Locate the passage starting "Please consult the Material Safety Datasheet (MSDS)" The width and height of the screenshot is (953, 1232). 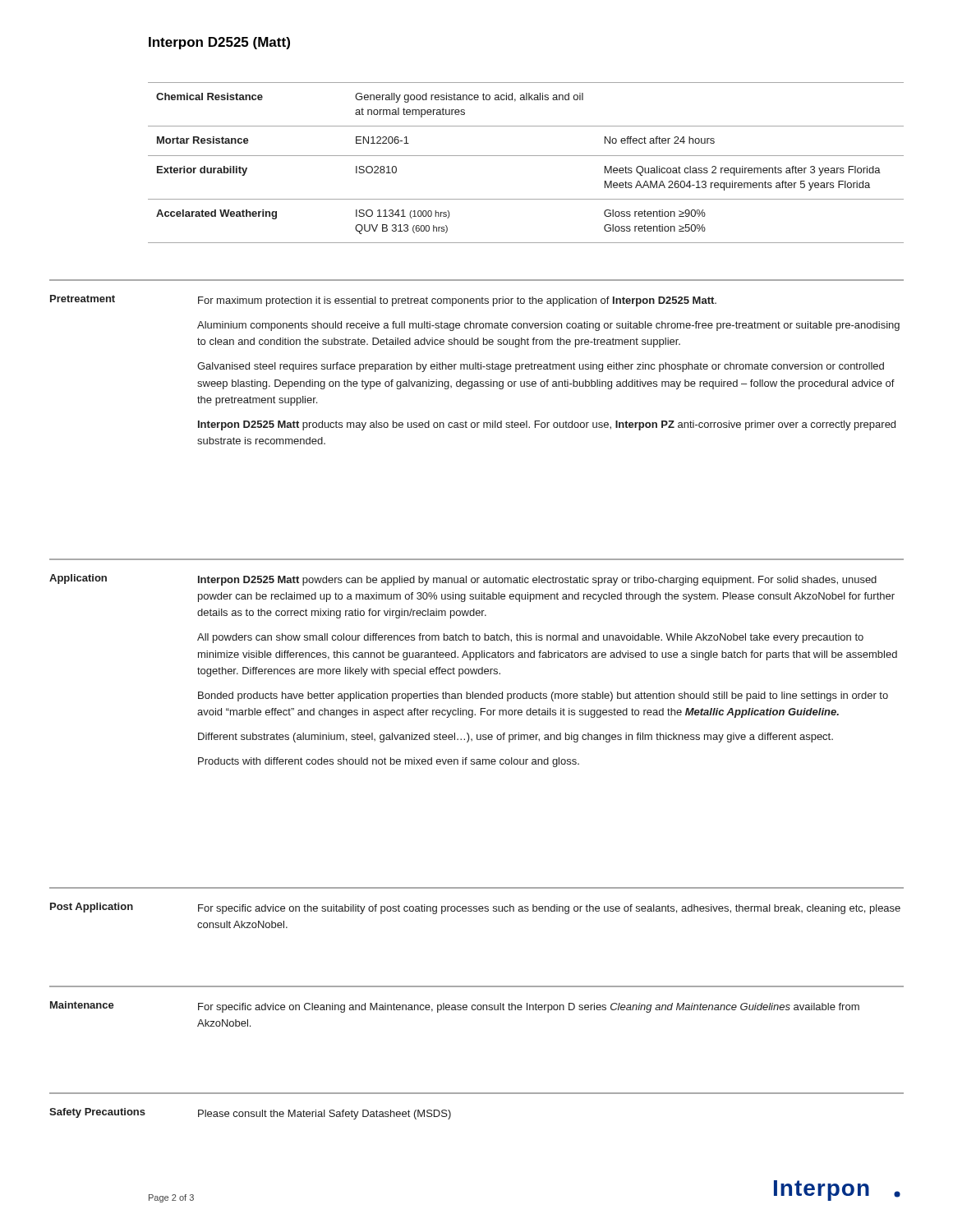point(324,1113)
